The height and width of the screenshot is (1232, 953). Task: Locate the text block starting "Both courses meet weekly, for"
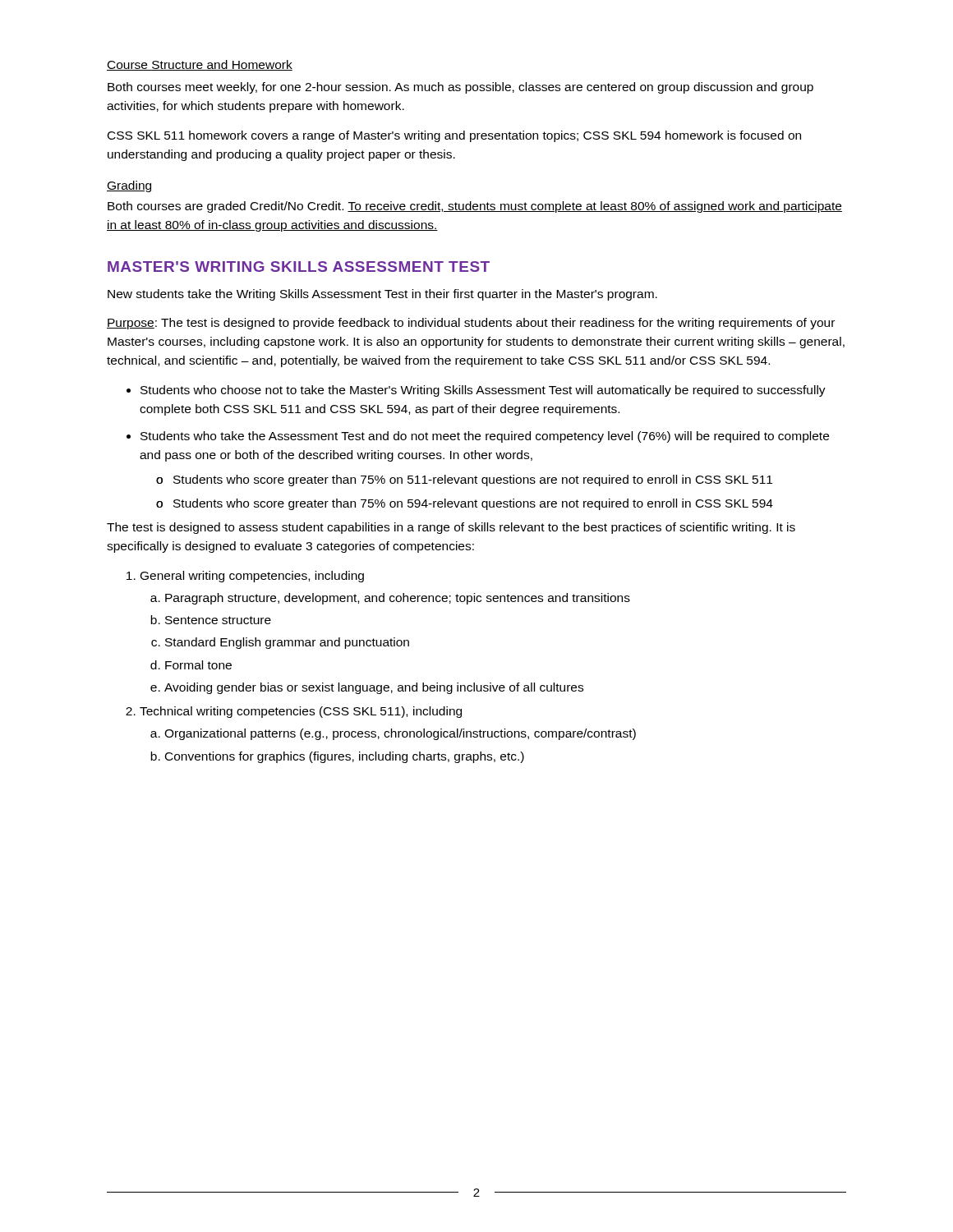[476, 96]
